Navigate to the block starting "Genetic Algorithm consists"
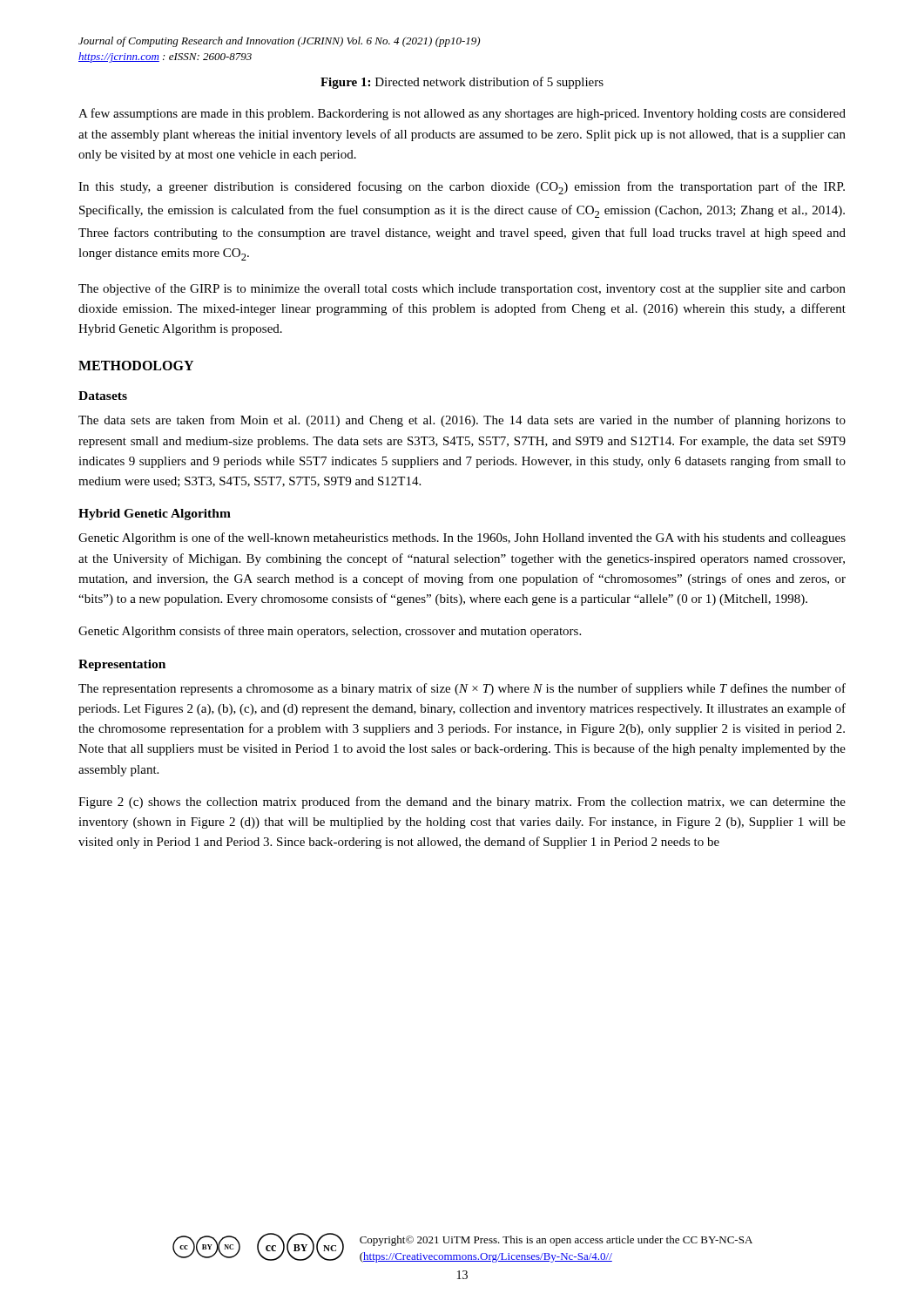This screenshot has height=1307, width=924. (330, 631)
